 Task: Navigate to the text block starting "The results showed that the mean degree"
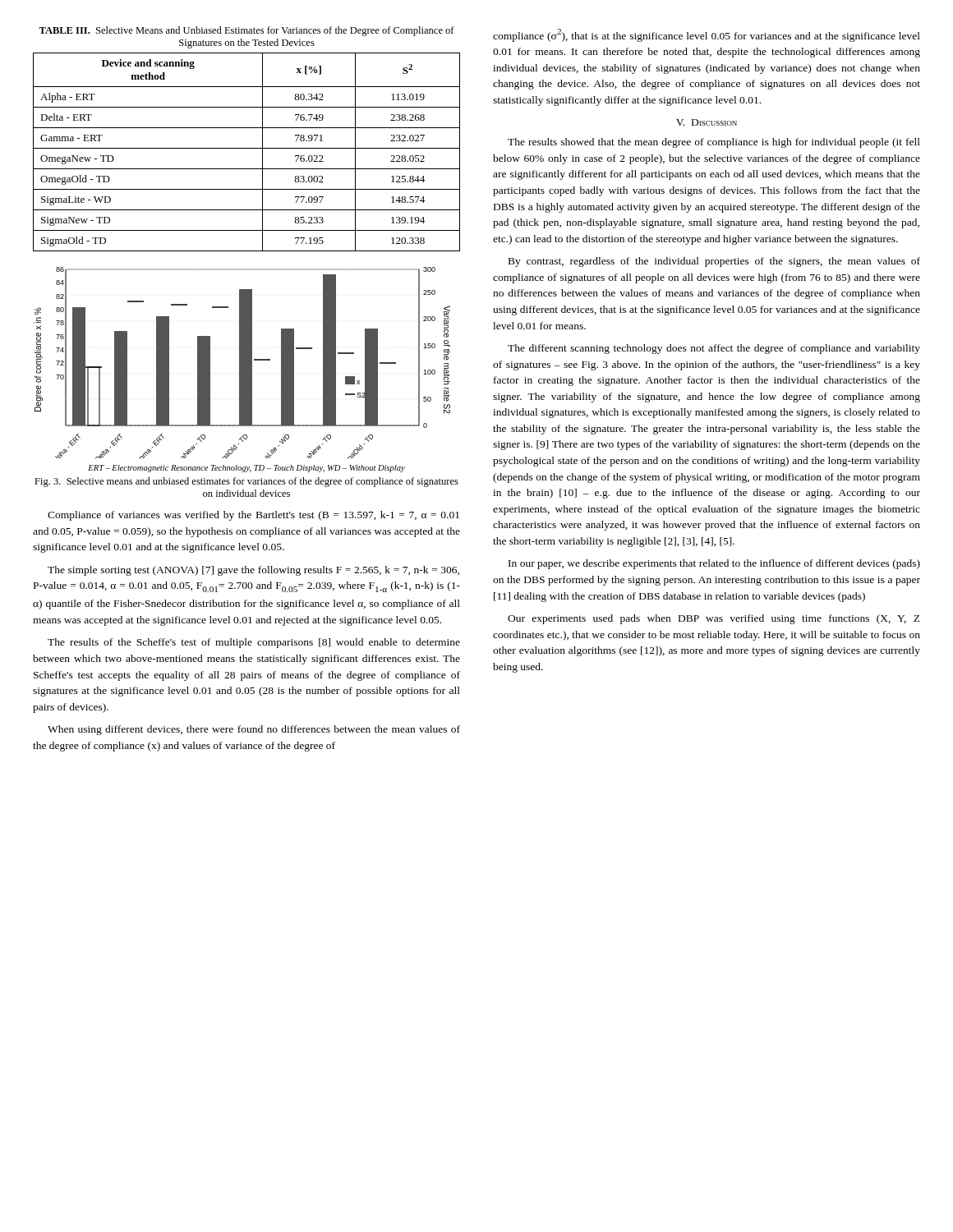coord(707,190)
